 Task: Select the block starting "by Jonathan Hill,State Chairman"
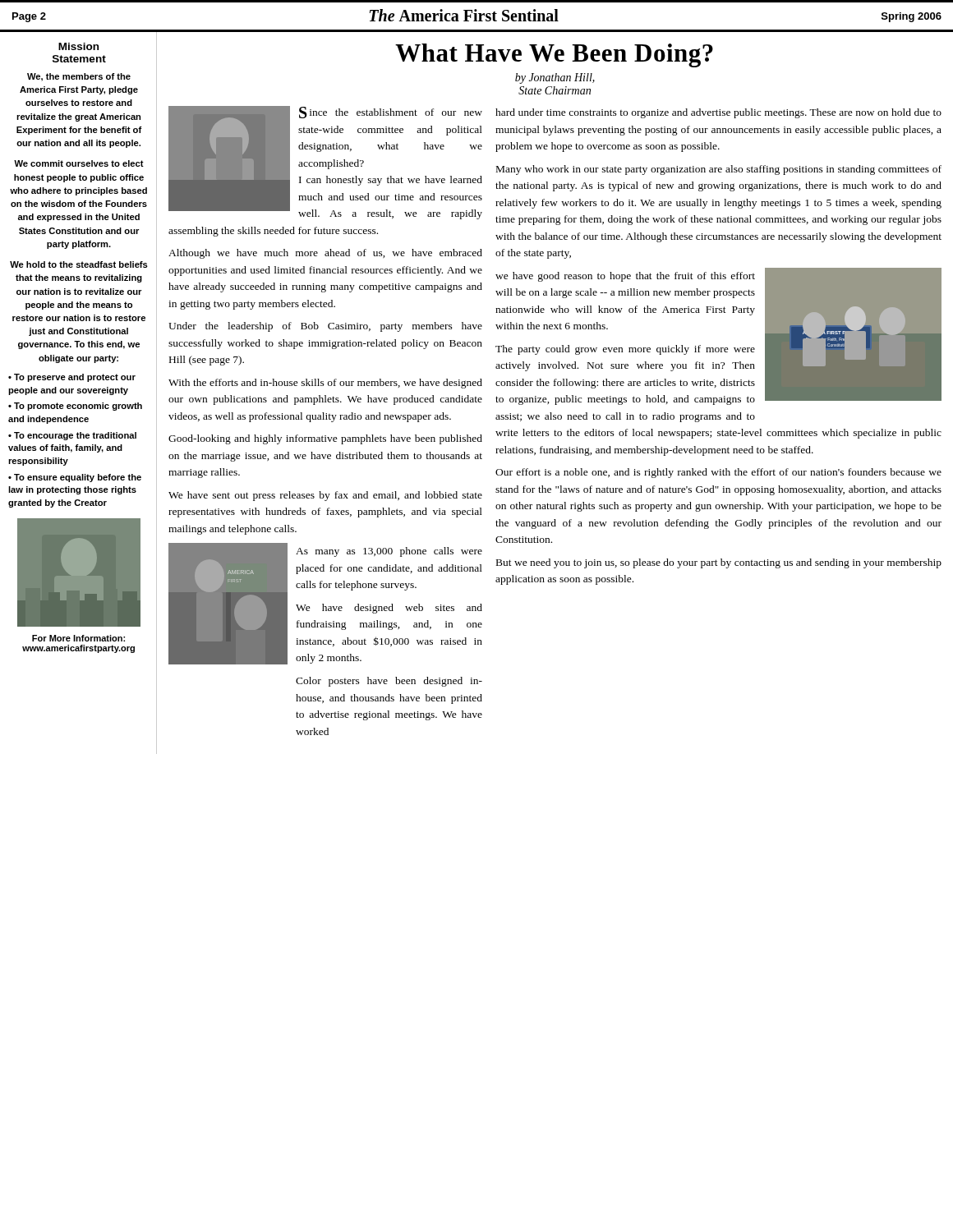point(555,84)
